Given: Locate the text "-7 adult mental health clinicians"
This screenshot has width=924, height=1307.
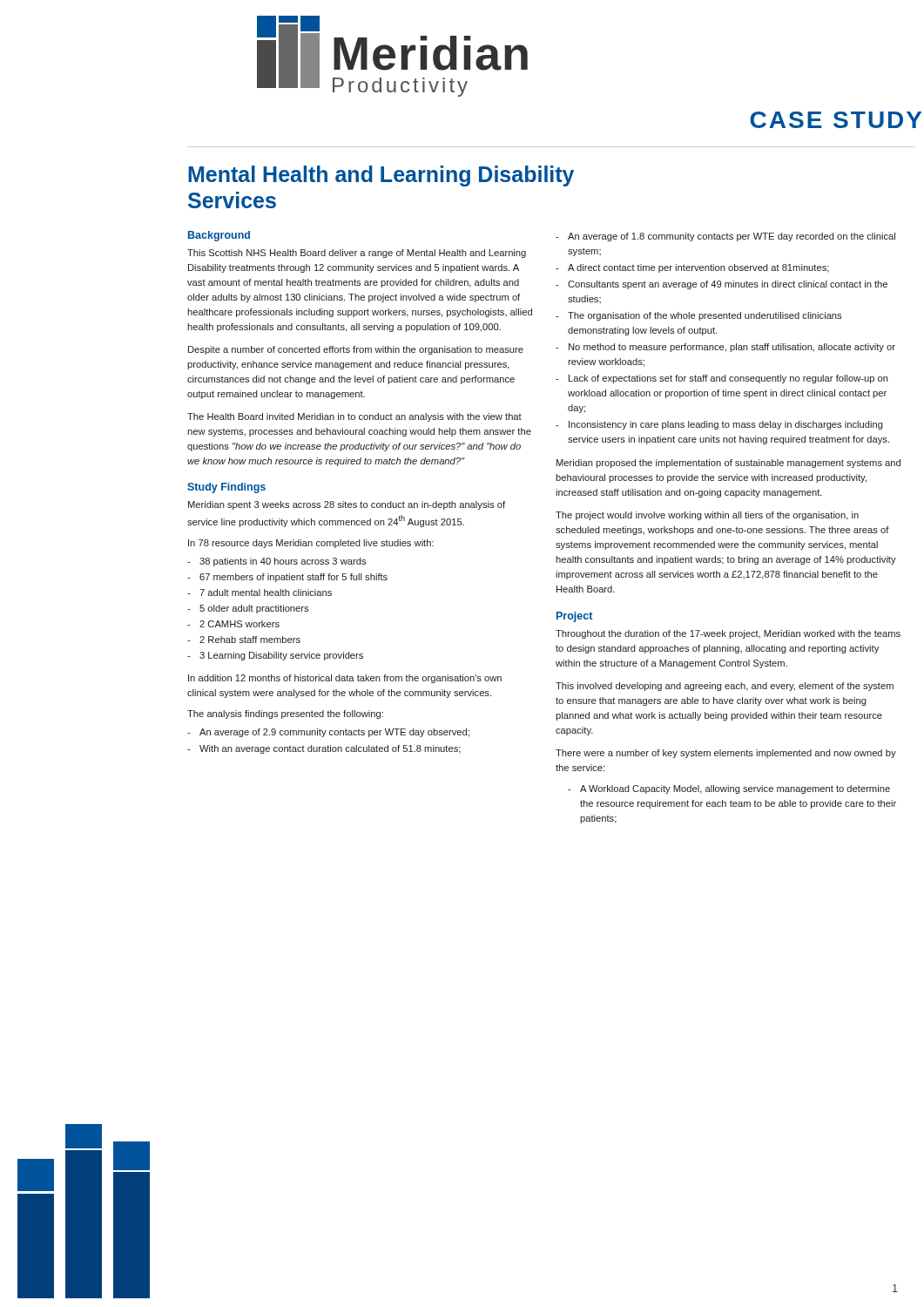Looking at the screenshot, I should tap(260, 593).
